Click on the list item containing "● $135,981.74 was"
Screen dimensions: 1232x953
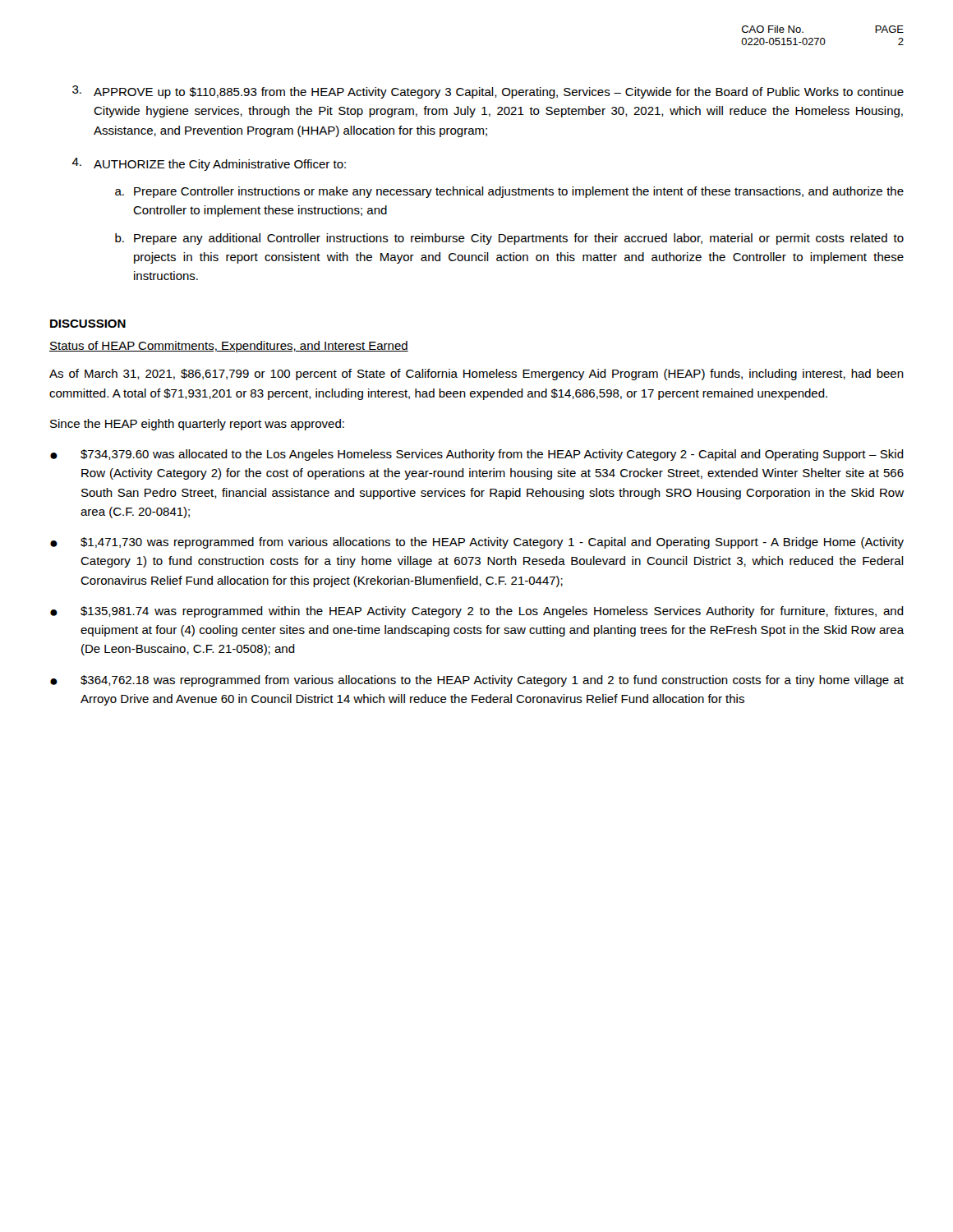click(x=476, y=630)
